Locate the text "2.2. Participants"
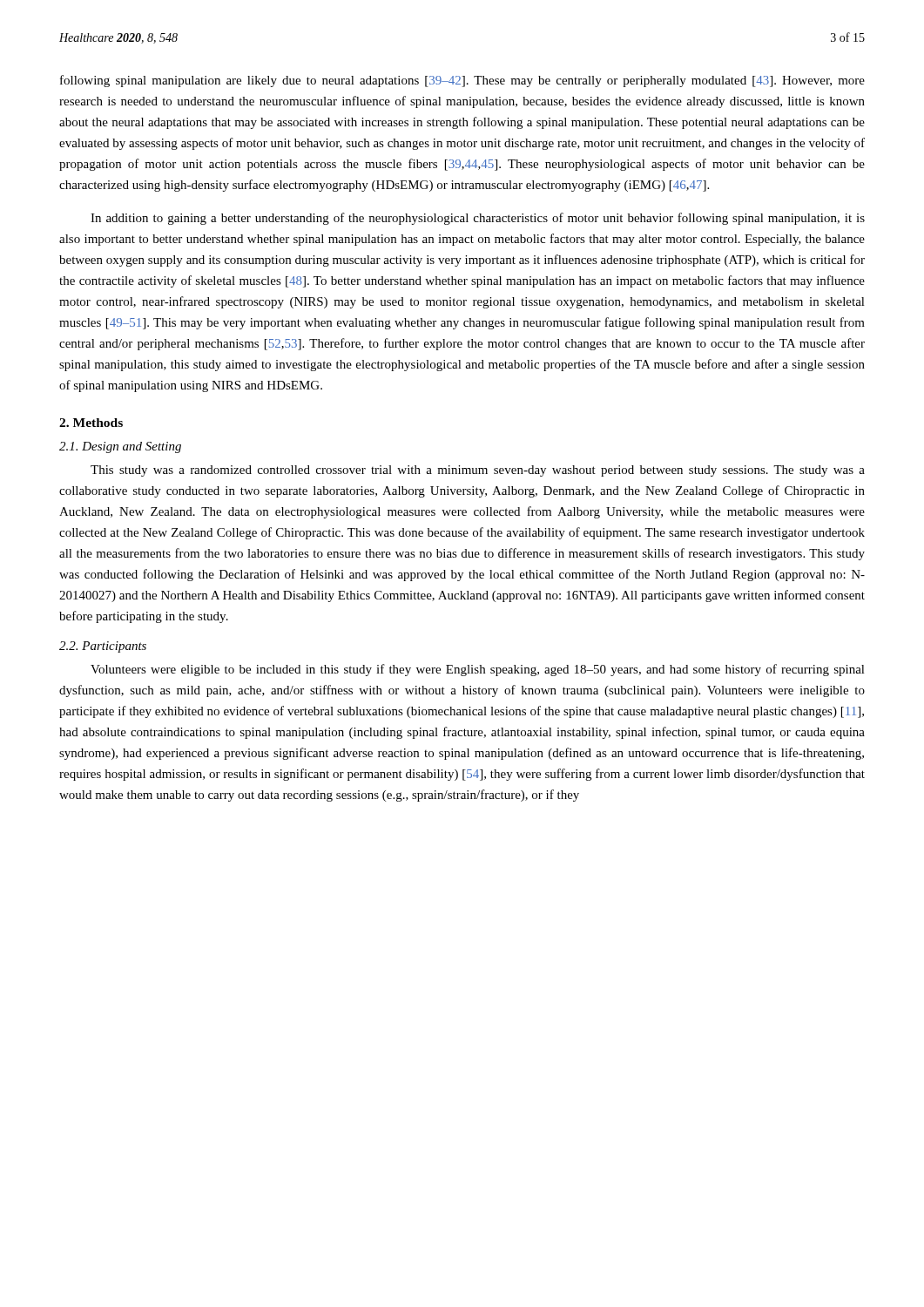The width and height of the screenshot is (924, 1307). (103, 646)
